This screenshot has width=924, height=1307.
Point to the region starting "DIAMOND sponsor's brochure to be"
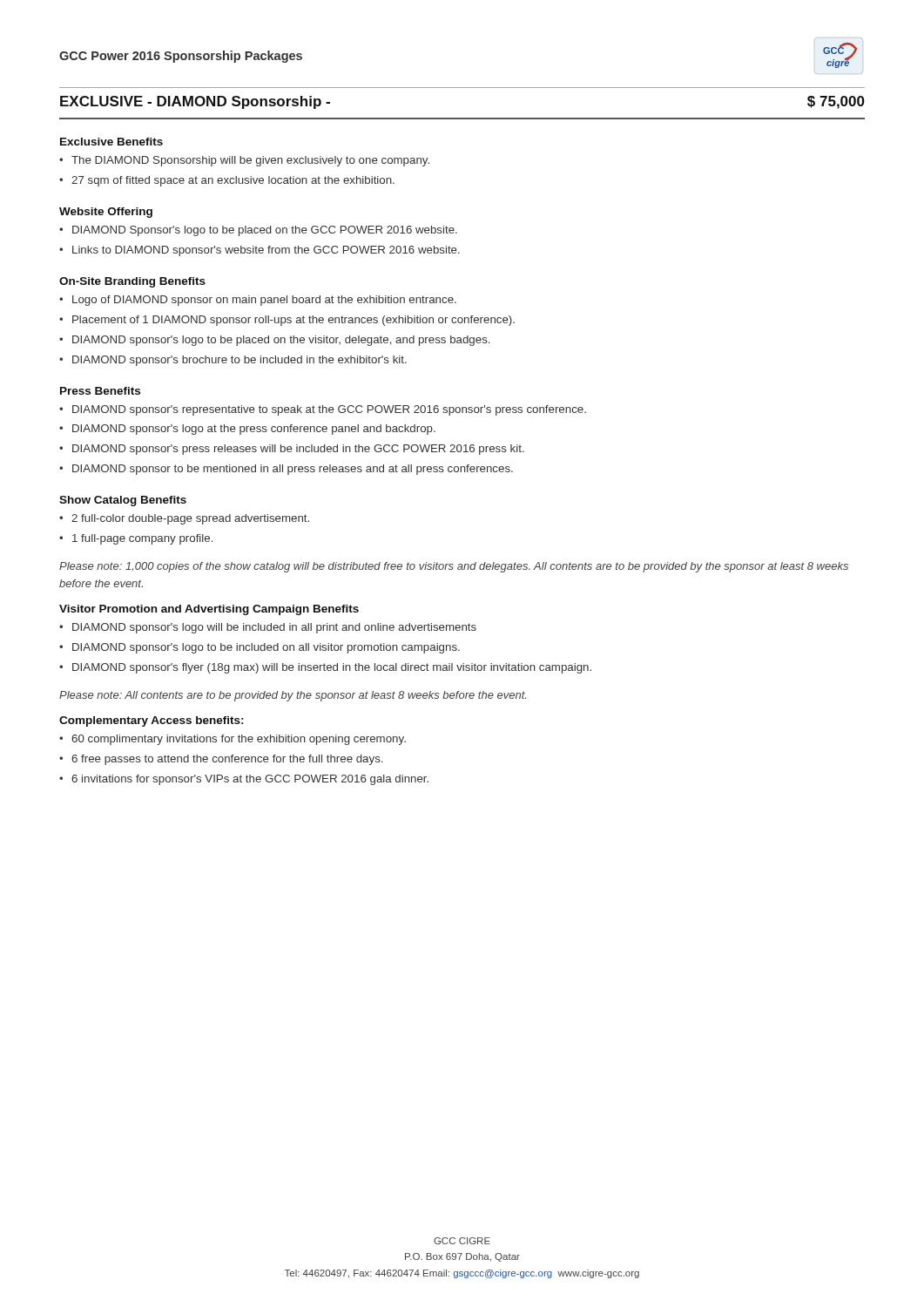[x=239, y=359]
